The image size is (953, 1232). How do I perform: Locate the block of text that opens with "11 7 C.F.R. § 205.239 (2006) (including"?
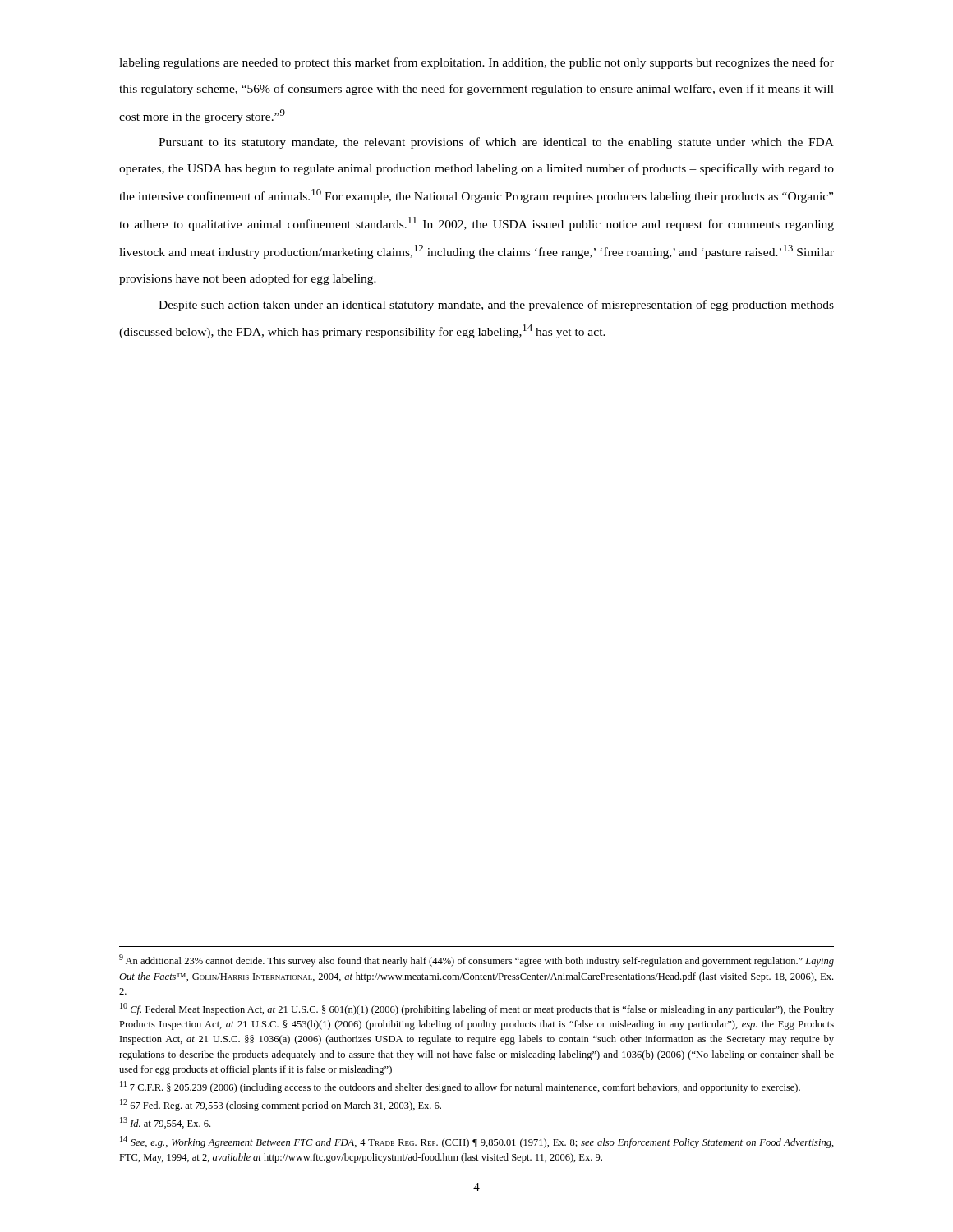460,1086
